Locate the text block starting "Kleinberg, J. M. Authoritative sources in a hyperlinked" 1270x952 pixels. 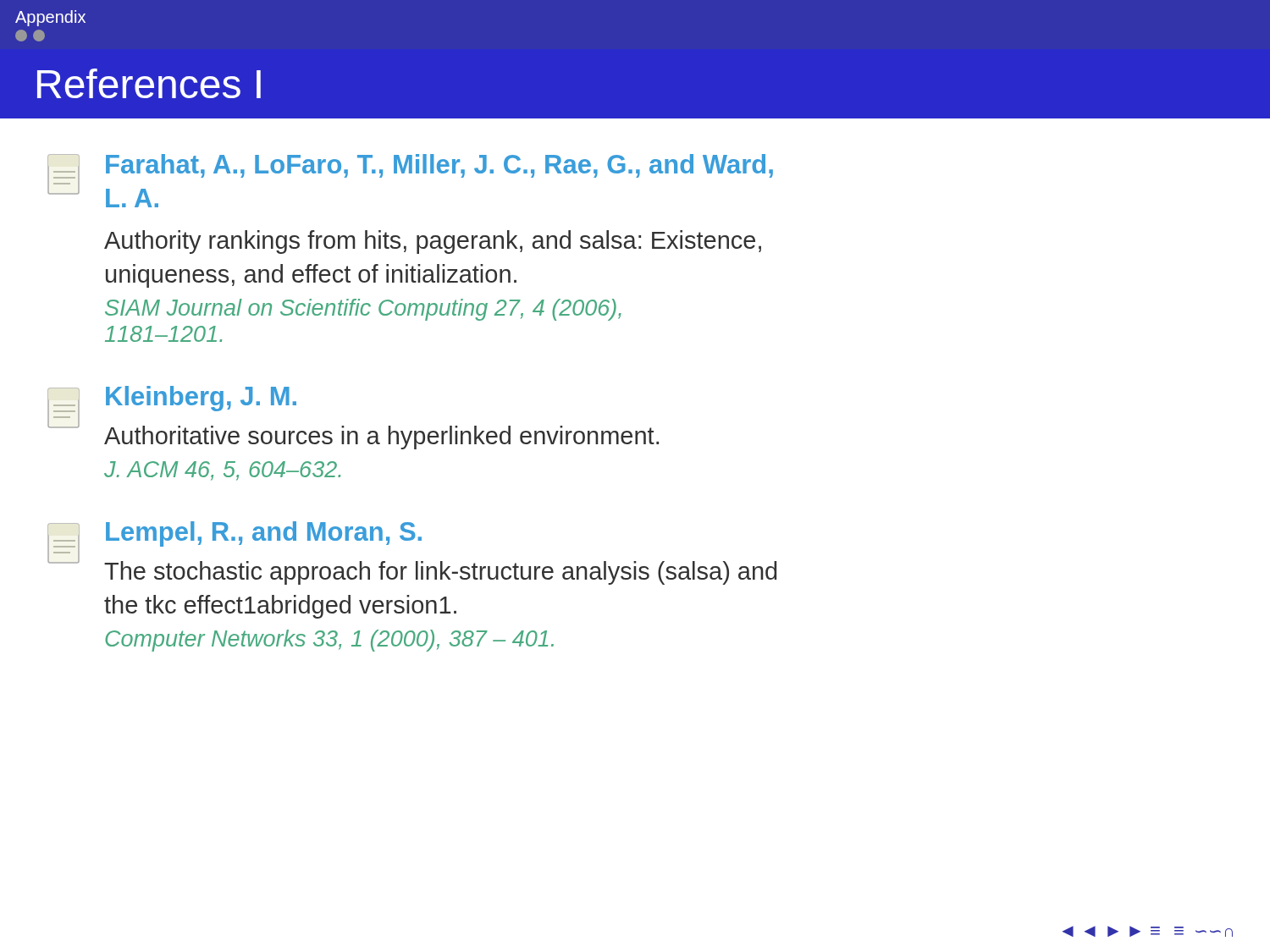click(x=635, y=432)
